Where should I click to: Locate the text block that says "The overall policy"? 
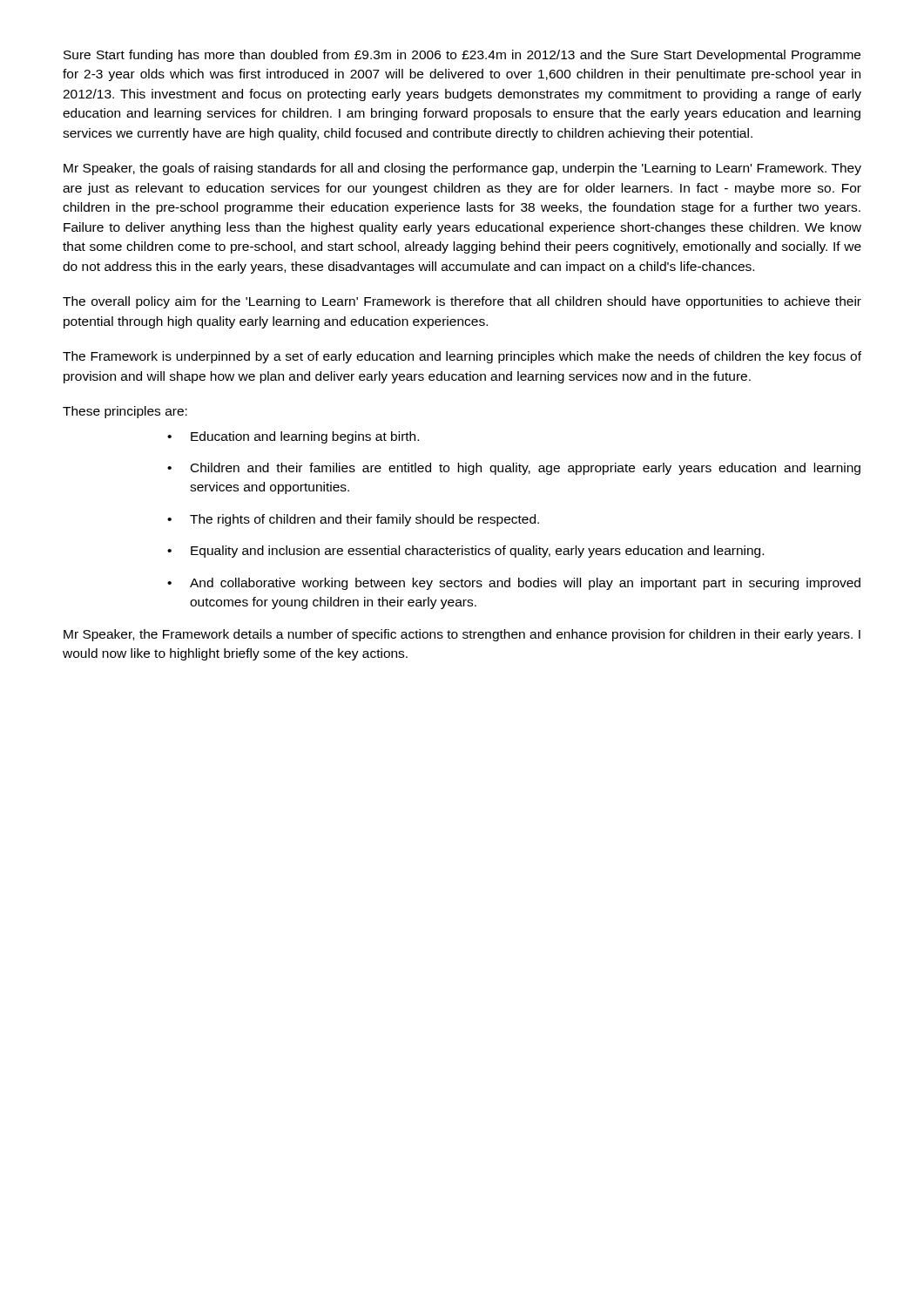pos(462,311)
